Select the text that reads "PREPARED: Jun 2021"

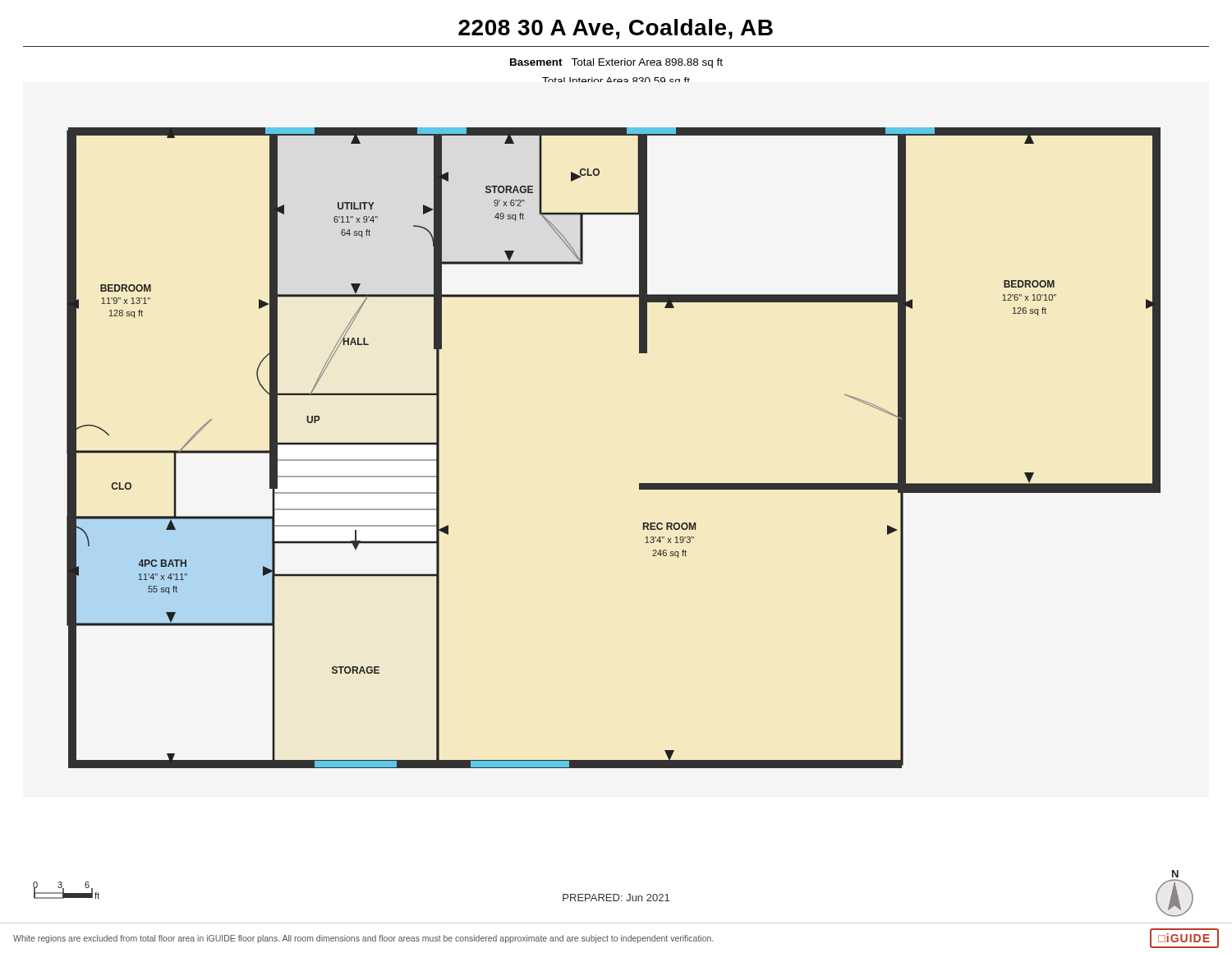(x=616, y=898)
